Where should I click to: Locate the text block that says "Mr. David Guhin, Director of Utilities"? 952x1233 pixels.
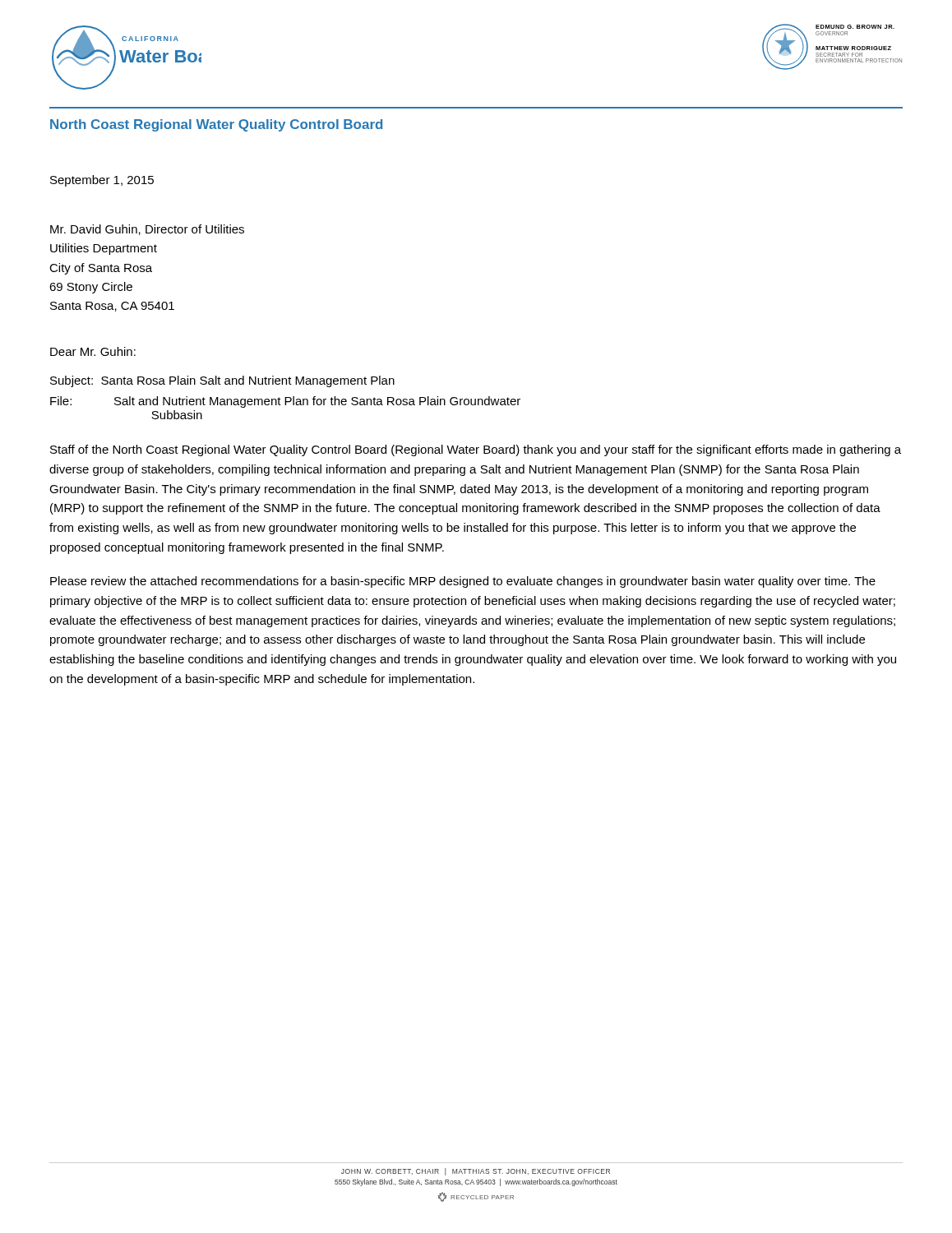(147, 267)
